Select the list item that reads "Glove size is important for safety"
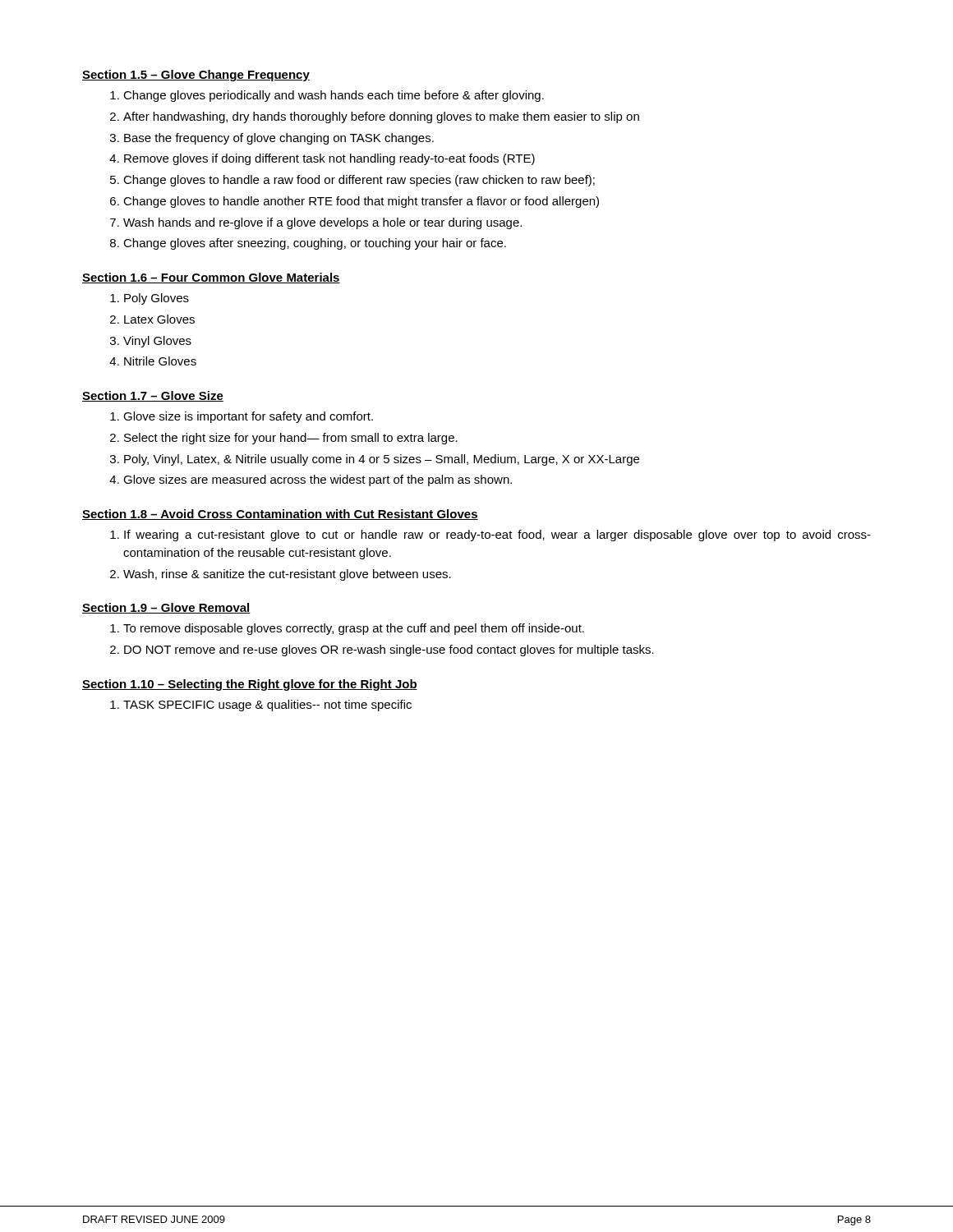 [248, 417]
